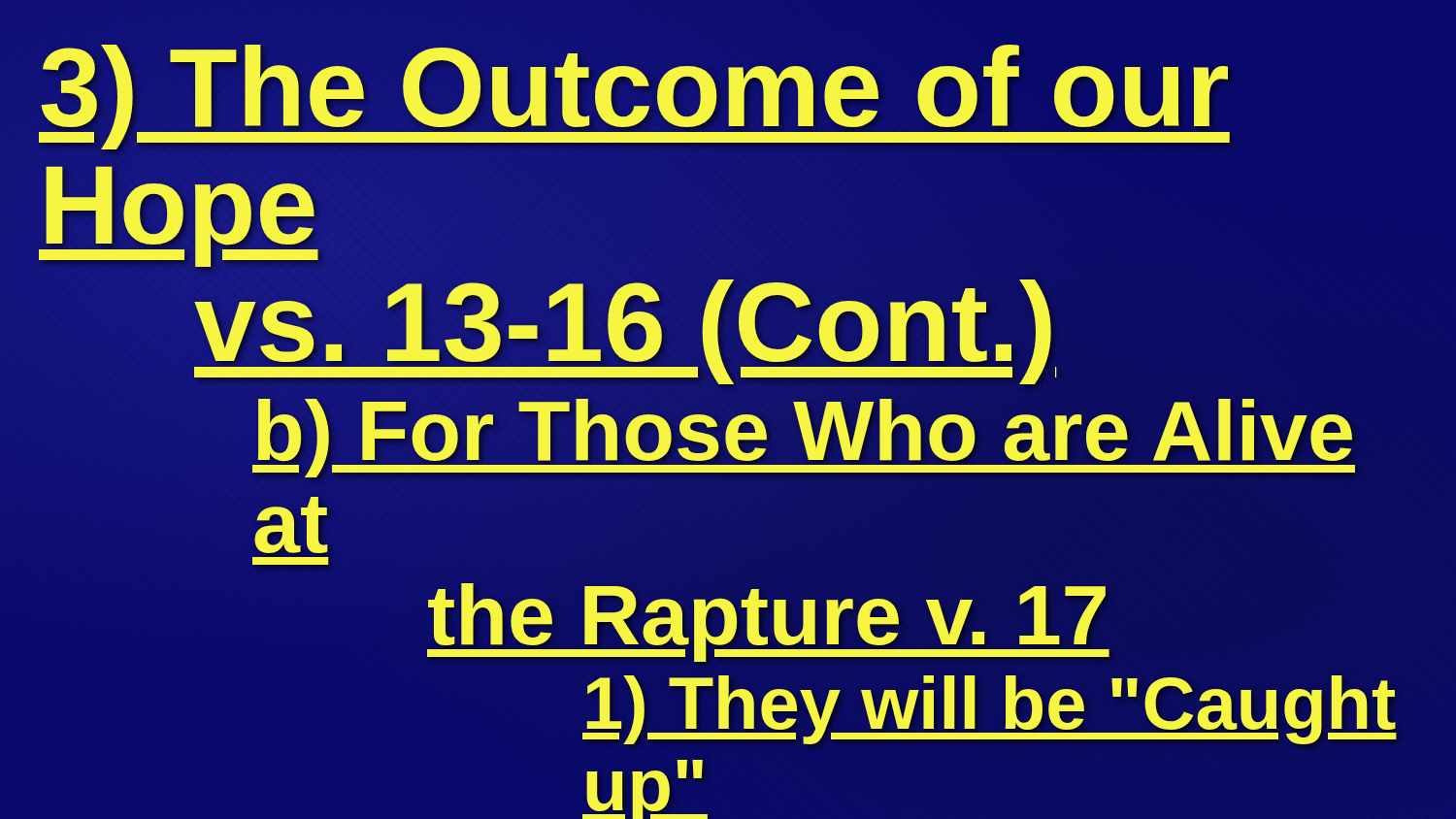
Task: Locate the passage starting "3) The Outcome of our"
Action: (x=728, y=205)
